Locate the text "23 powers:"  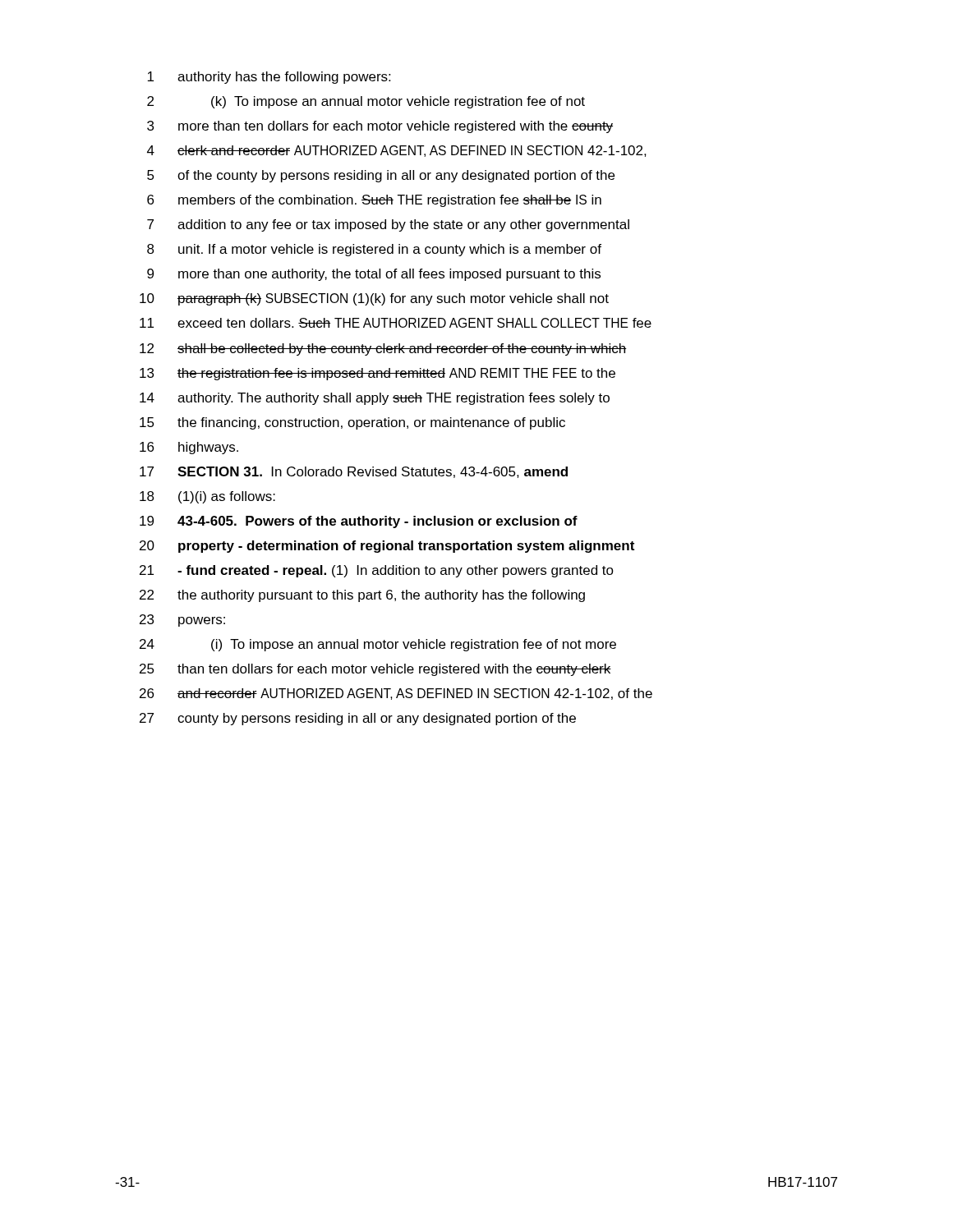[x=182, y=621]
